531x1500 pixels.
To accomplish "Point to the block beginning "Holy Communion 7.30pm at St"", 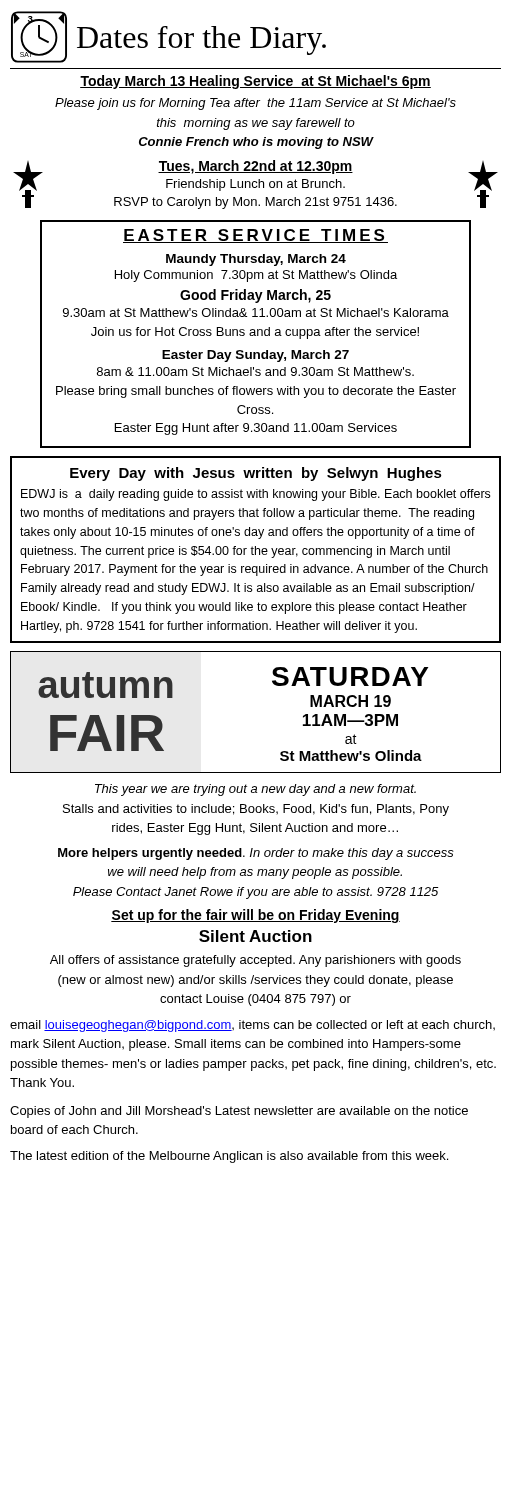I will coord(256,275).
